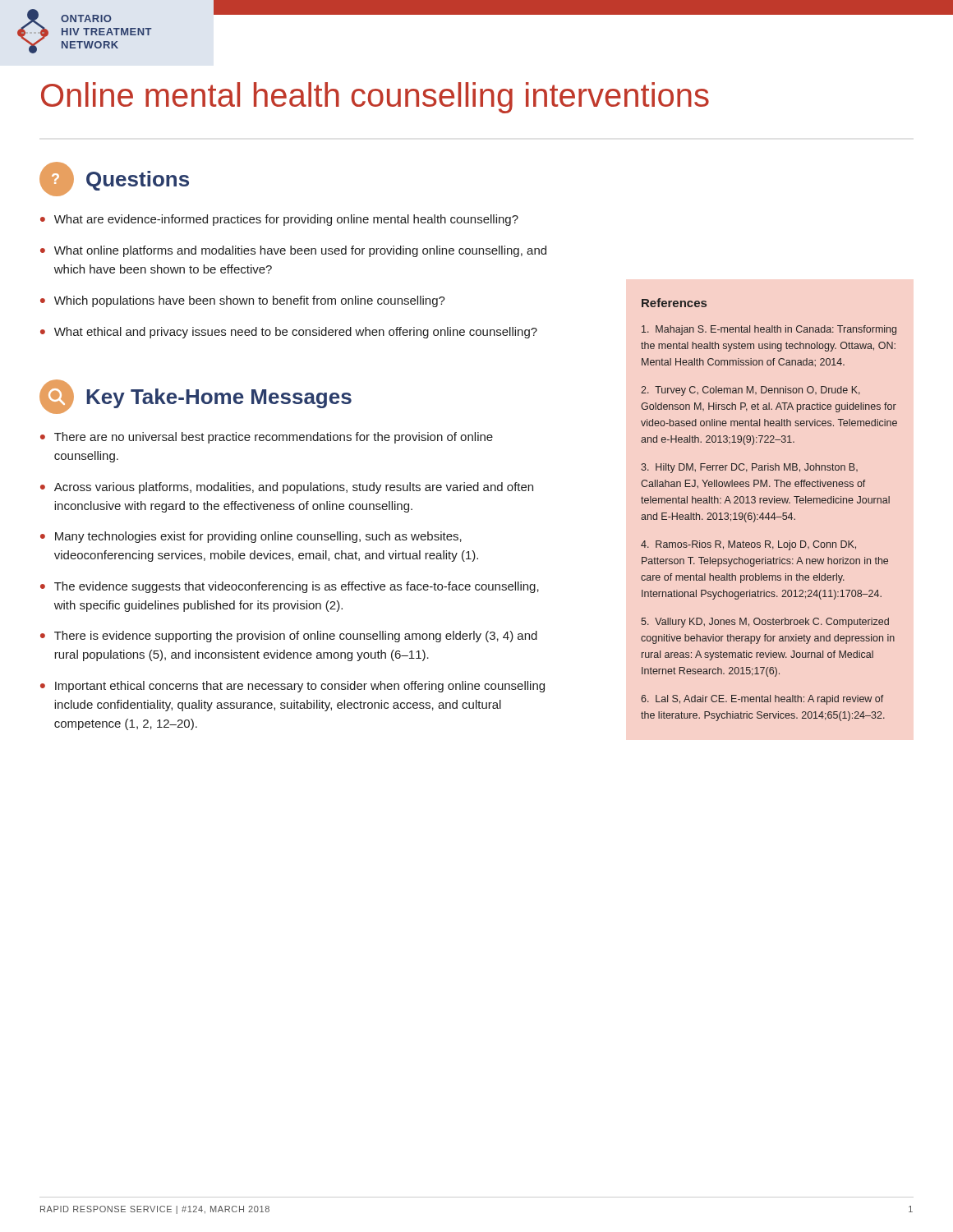953x1232 pixels.
Task: Locate the block of text that opens with "• Which populations have been shown to benefit"
Action: [x=242, y=300]
